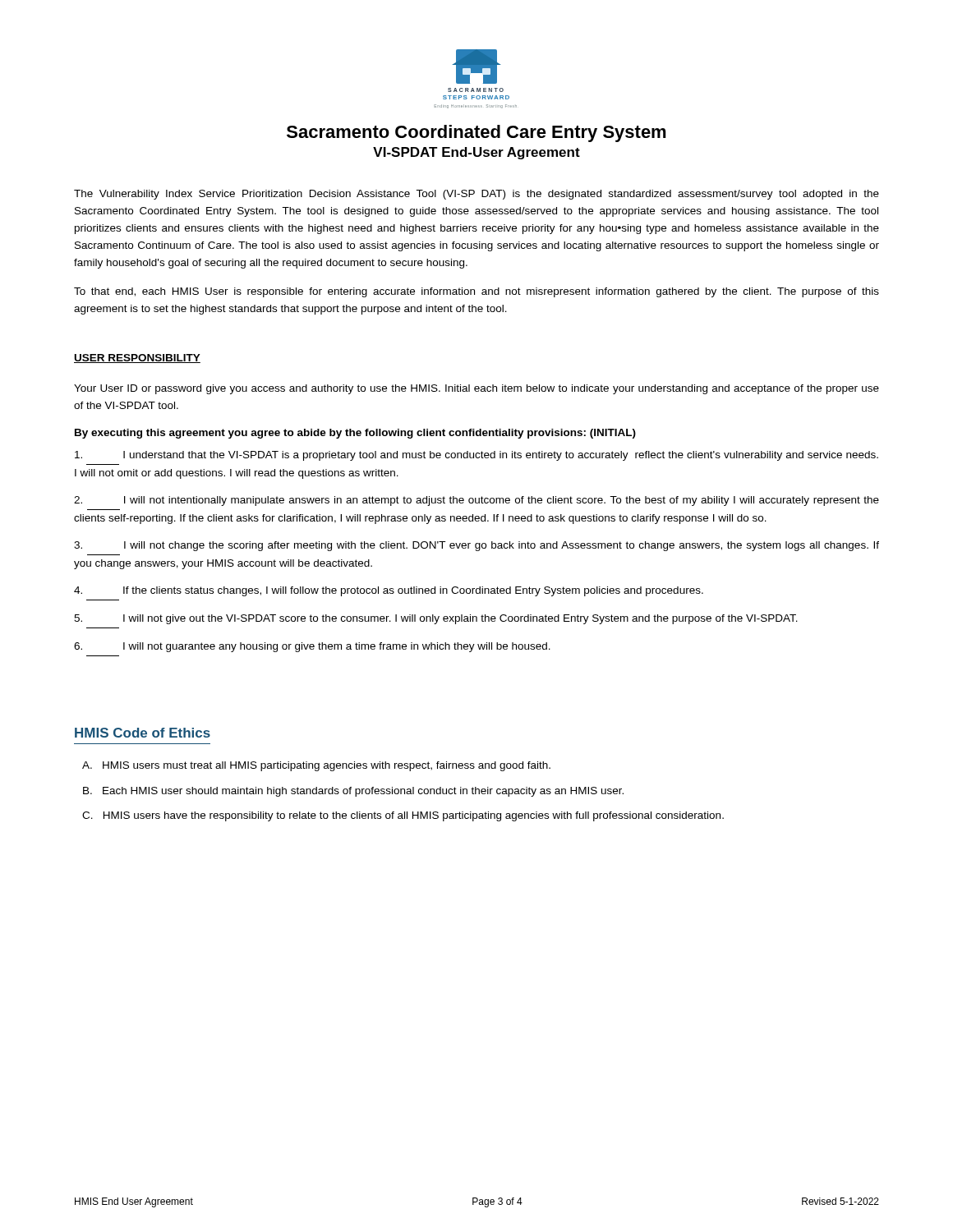Click on the element starting "2. I will not intentionally manipulate"
Image resolution: width=953 pixels, height=1232 pixels.
476,508
